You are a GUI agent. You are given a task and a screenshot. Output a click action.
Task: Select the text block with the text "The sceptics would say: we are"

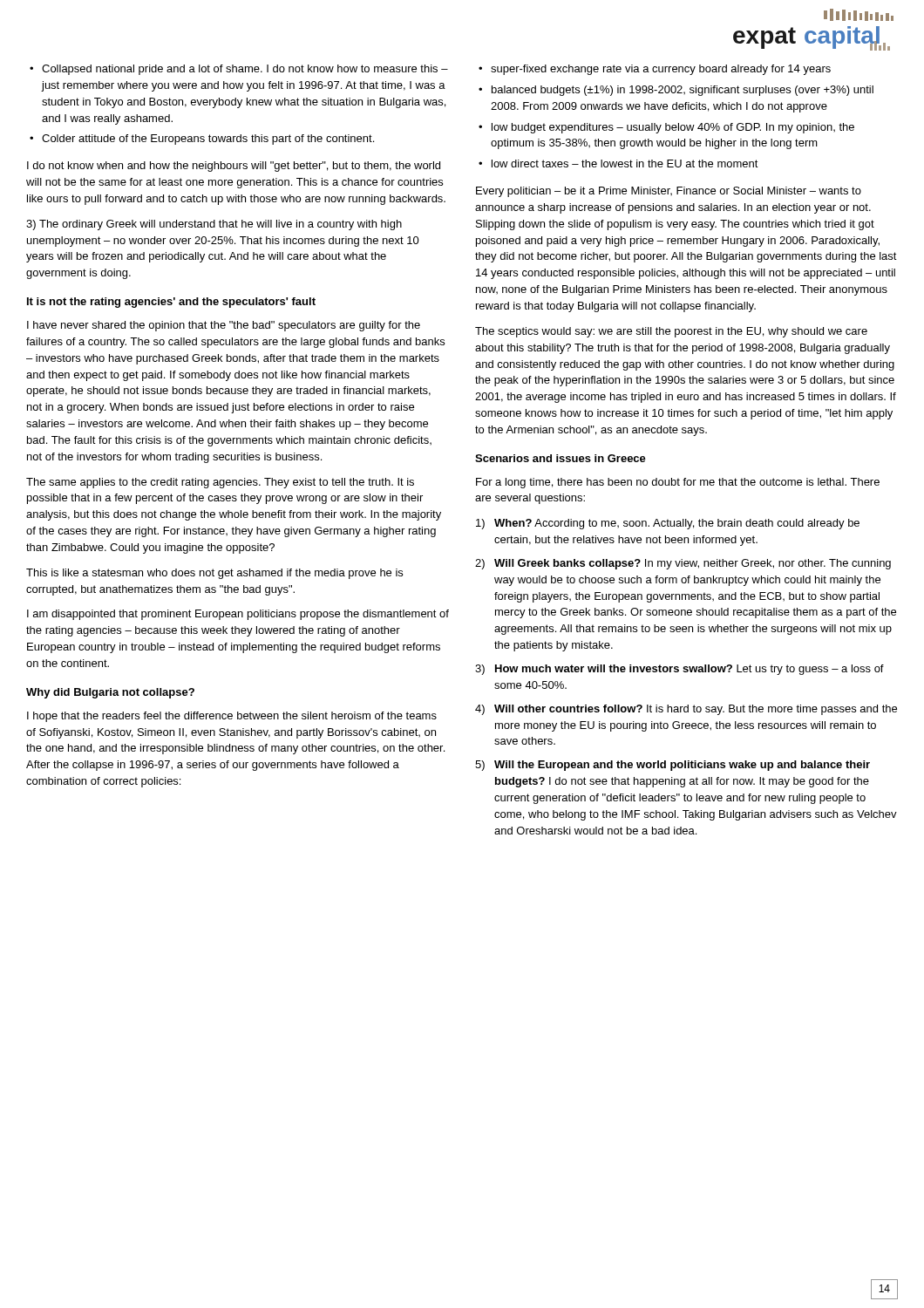(686, 381)
